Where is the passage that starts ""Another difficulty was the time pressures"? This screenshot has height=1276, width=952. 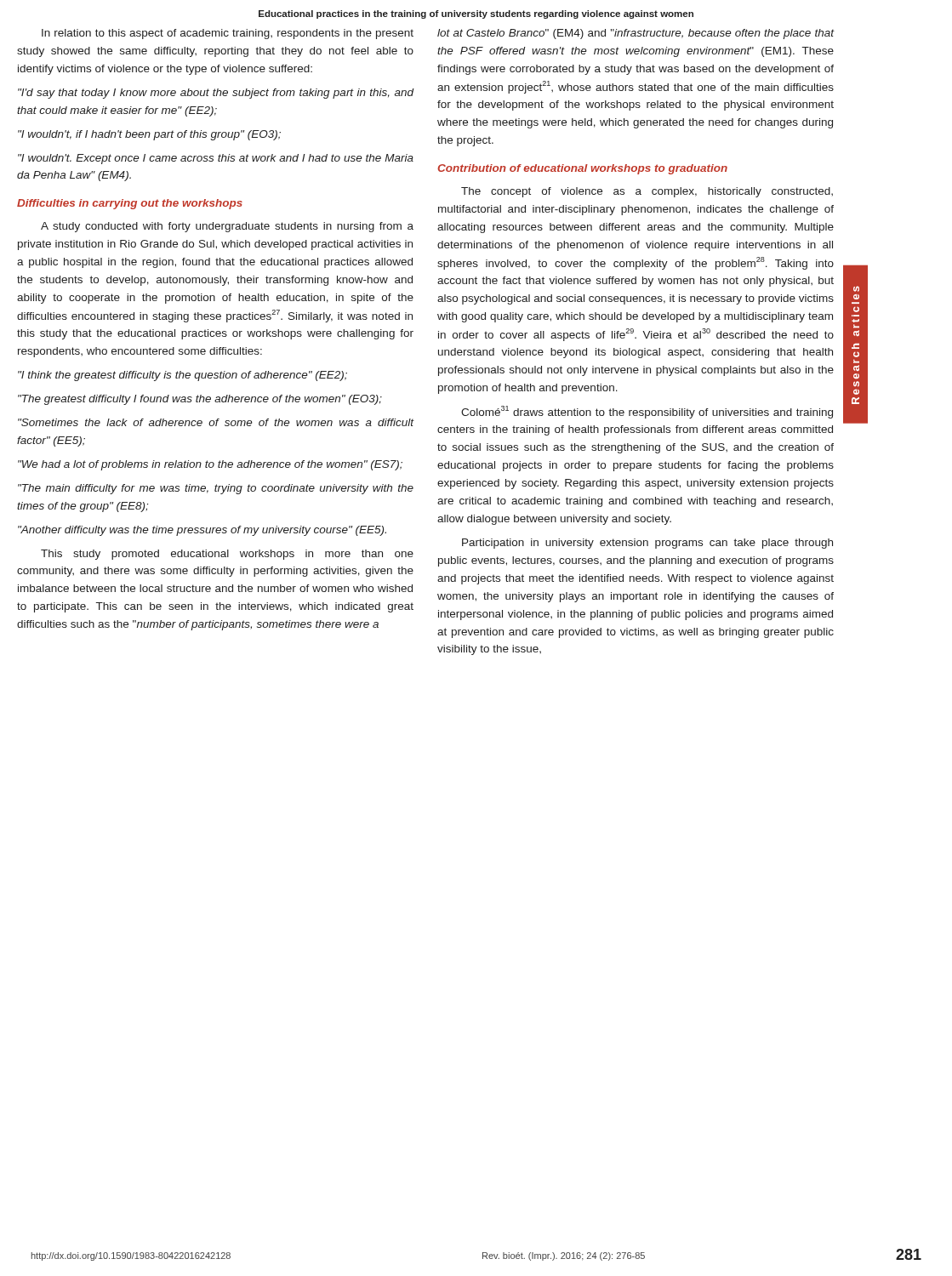click(215, 530)
